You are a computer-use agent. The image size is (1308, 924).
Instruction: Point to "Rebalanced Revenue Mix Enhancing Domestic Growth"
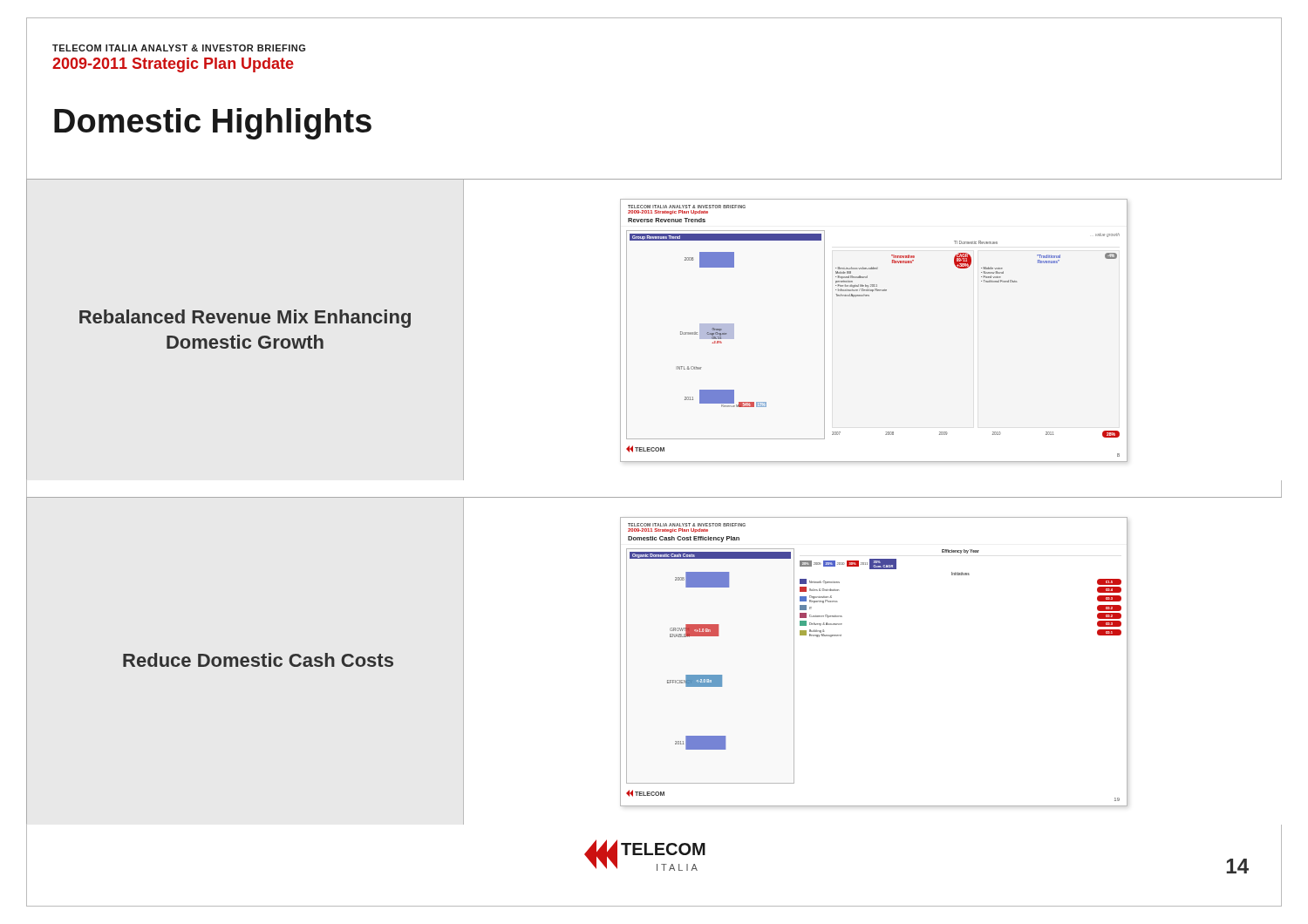coord(245,329)
